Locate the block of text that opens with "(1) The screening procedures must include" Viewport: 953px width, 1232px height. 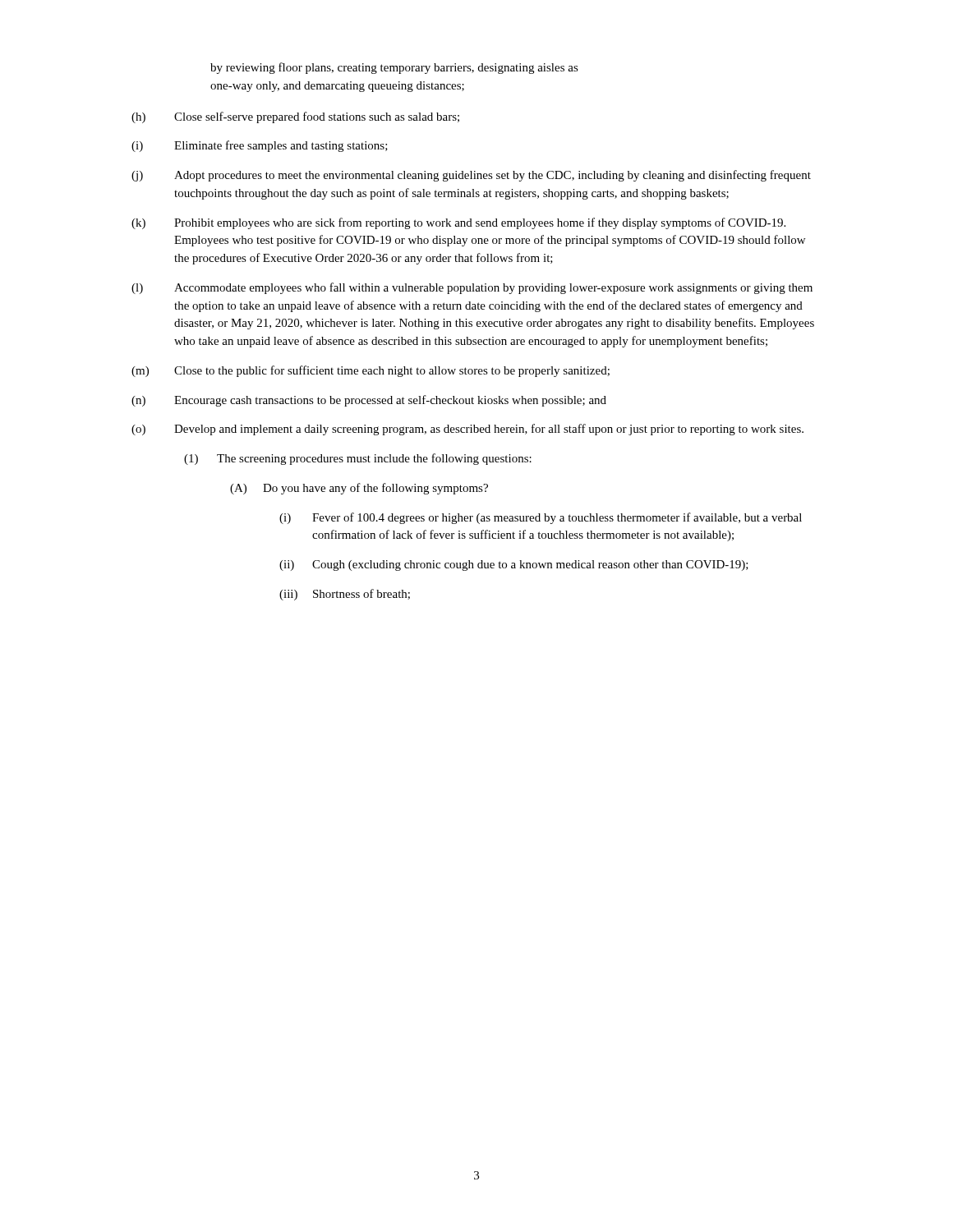point(503,459)
